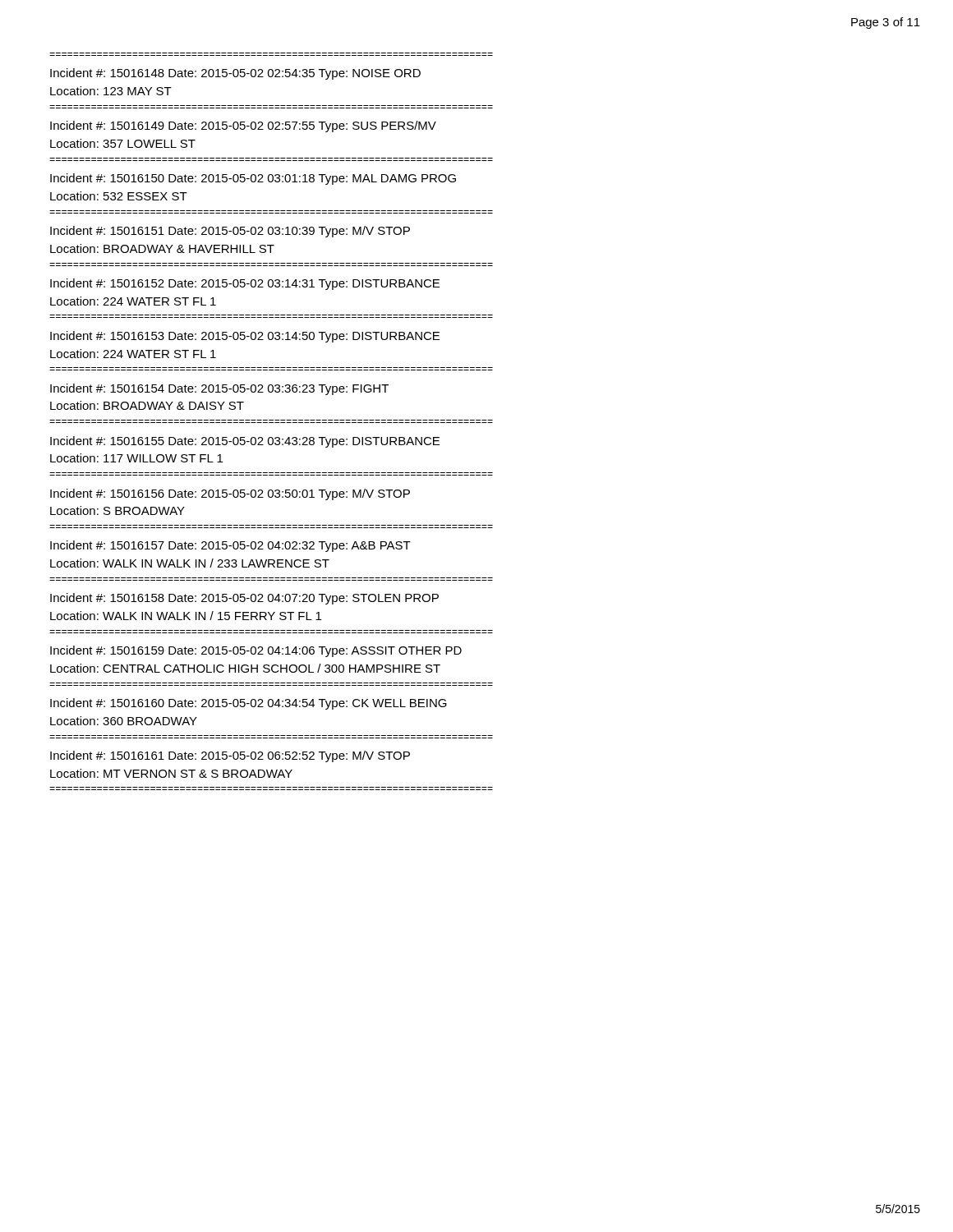Point to the text starting "Incident #: 15016159 Date: 2015-05-02"
The image size is (953, 1232).
pyautogui.click(x=256, y=651)
